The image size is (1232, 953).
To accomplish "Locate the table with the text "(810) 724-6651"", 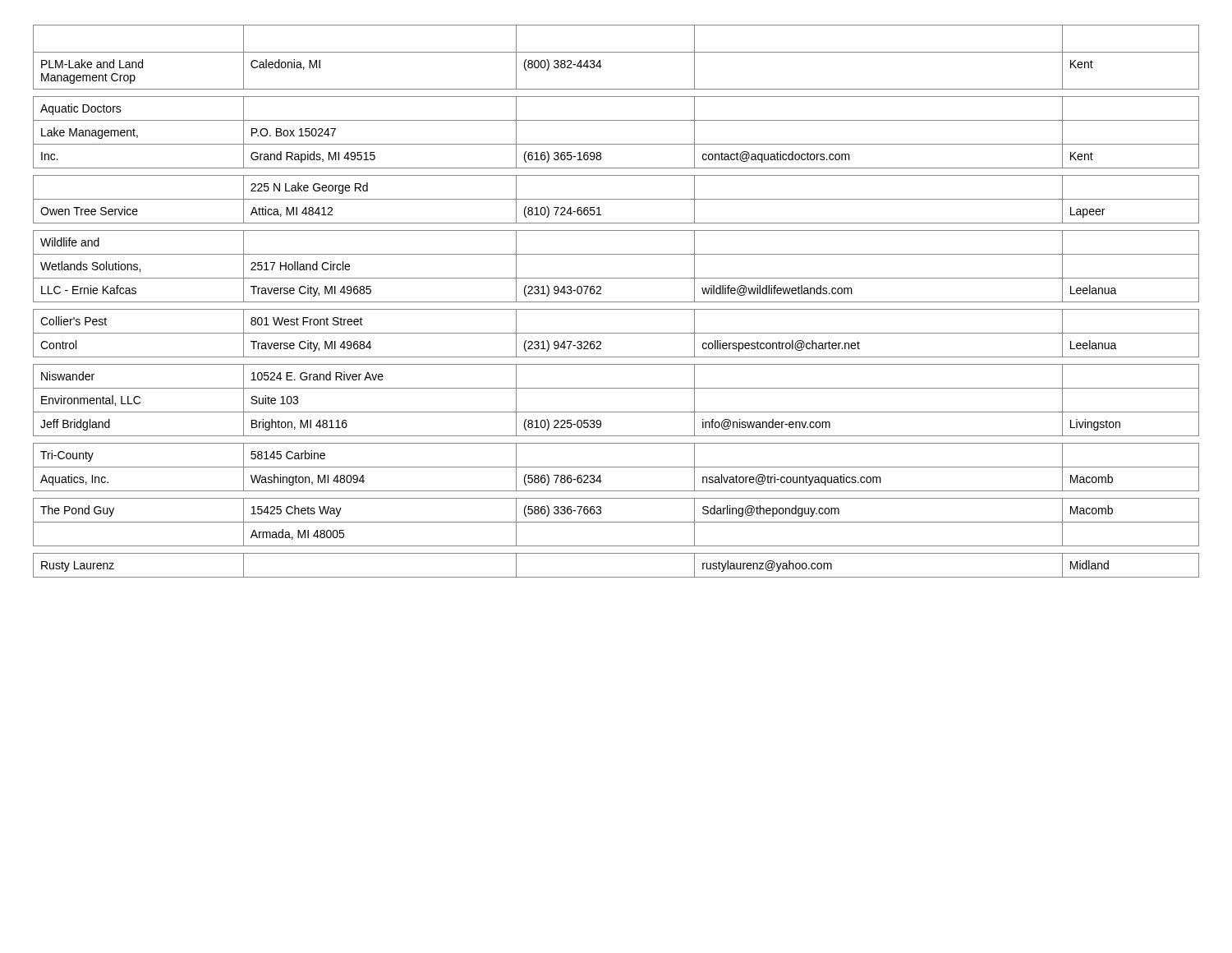I will pos(616,199).
